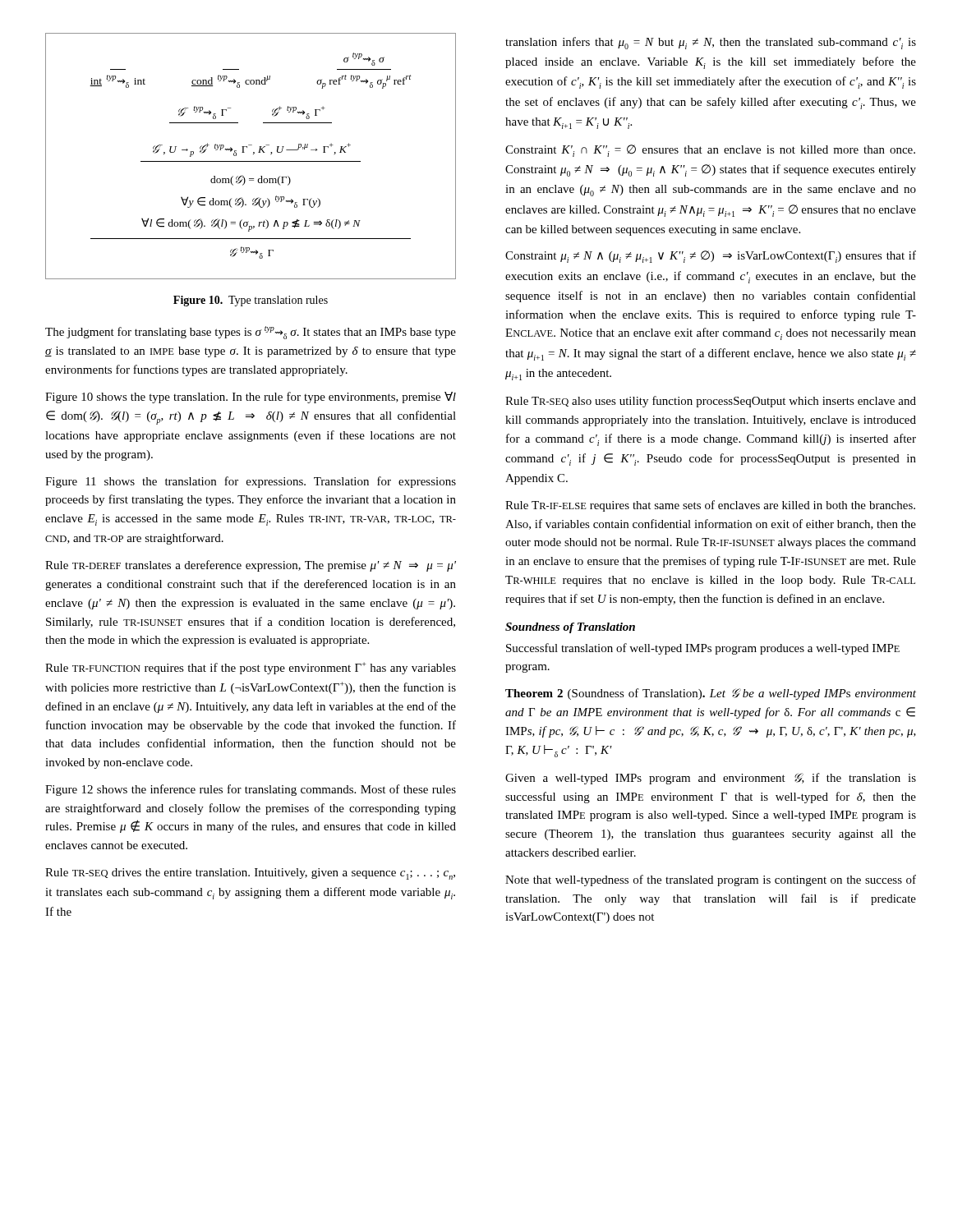Click on the text block that reads "Constraint K'i ∩ K''i = ∅"
Screen dimensions: 1232x953
[x=711, y=190]
